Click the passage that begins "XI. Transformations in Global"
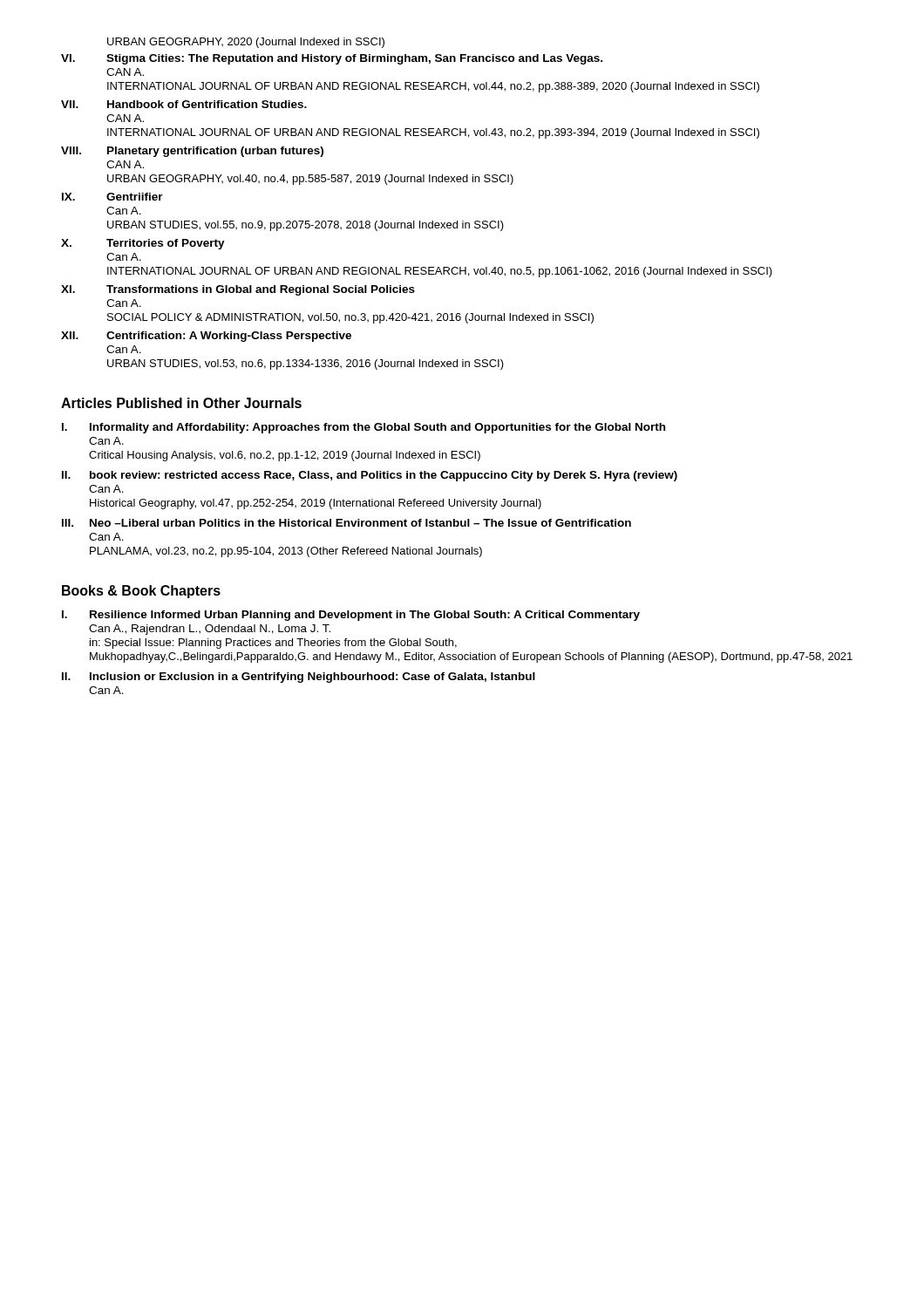The height and width of the screenshot is (1308, 924). point(462,303)
